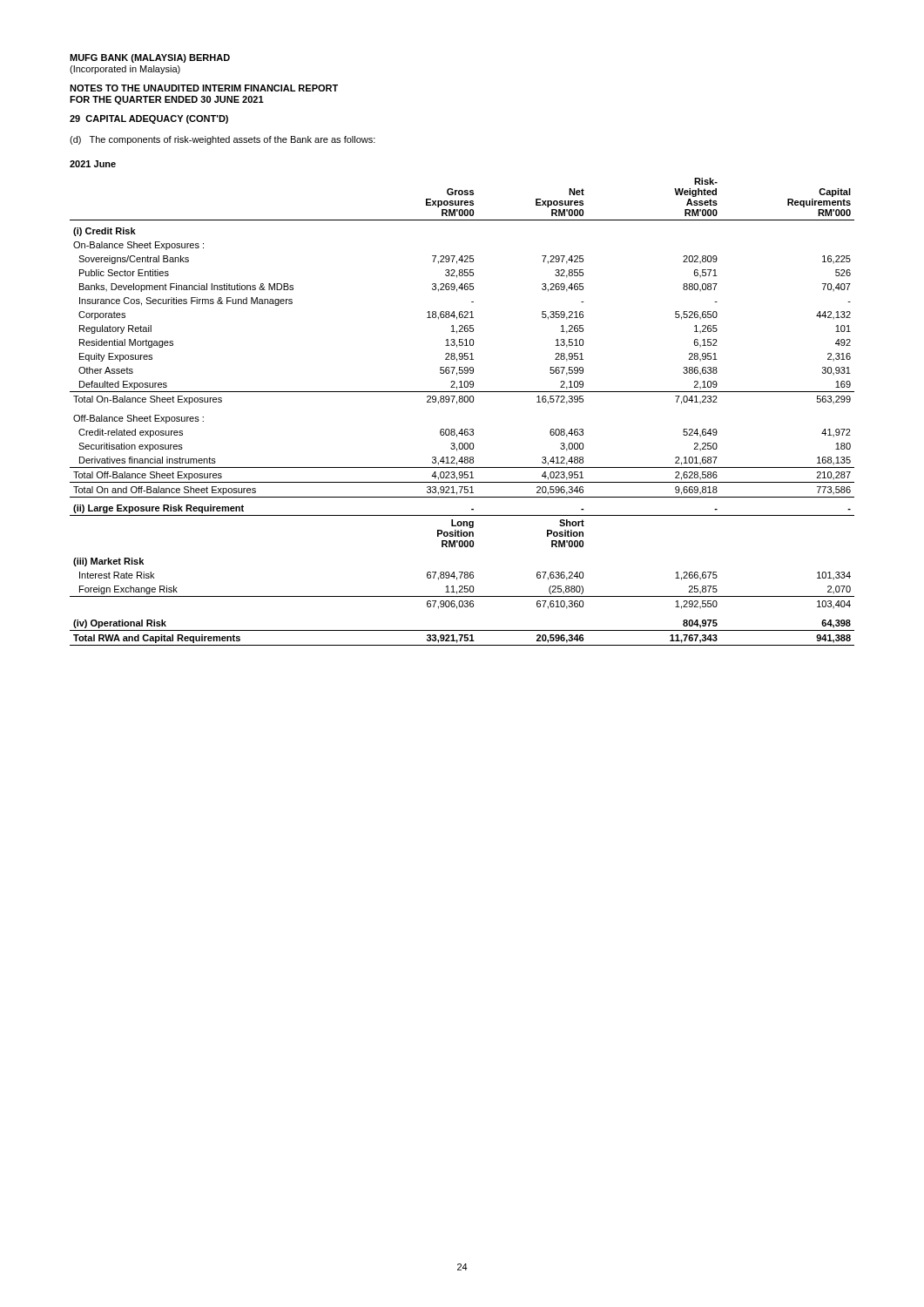
Task: Locate the section header that says "NOTES TO THE UNAUDITED INTERIM FINANCIAL"
Action: (x=204, y=88)
